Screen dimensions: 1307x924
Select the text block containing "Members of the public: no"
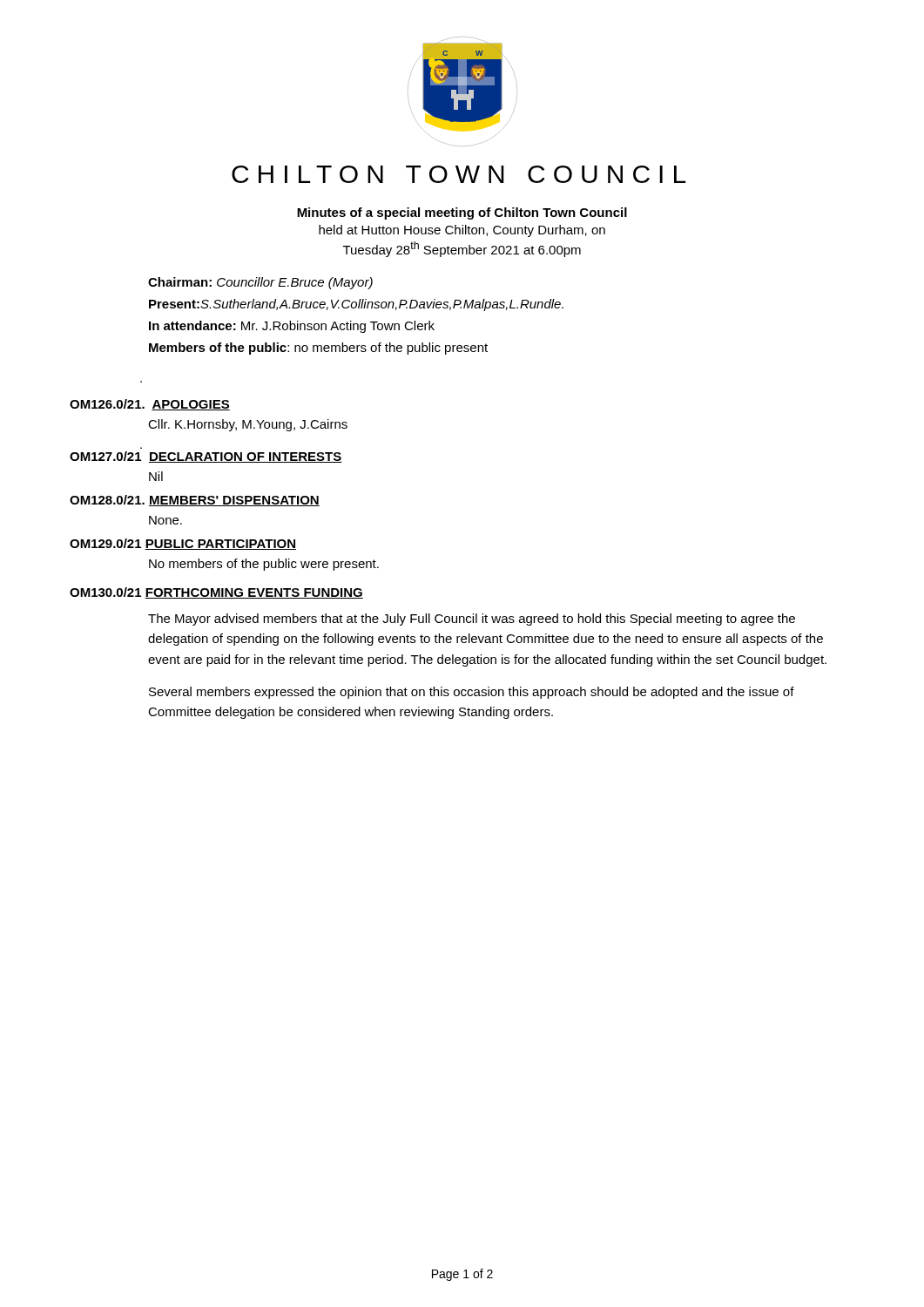pos(318,347)
